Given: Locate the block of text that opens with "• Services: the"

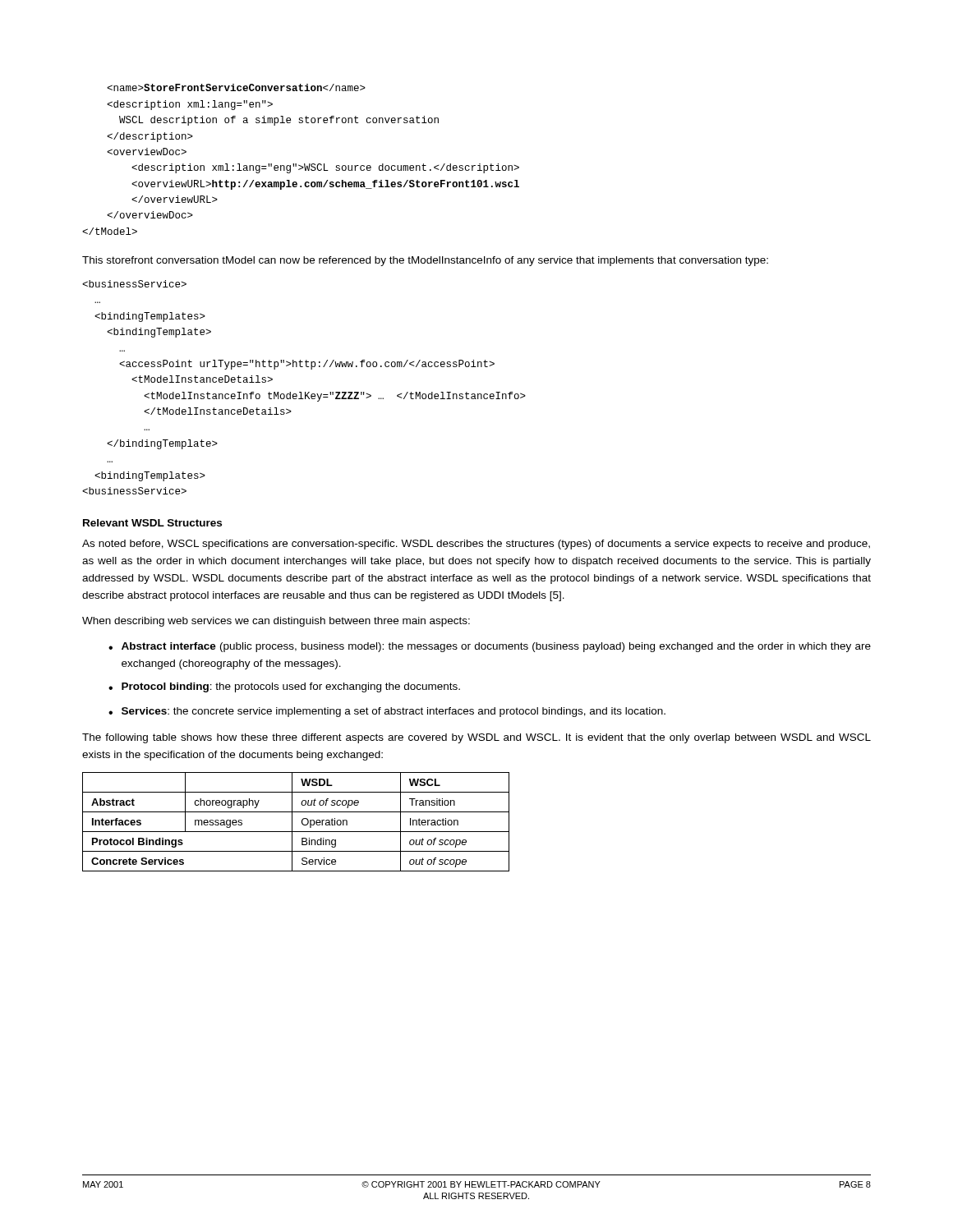Looking at the screenshot, I should [490, 712].
